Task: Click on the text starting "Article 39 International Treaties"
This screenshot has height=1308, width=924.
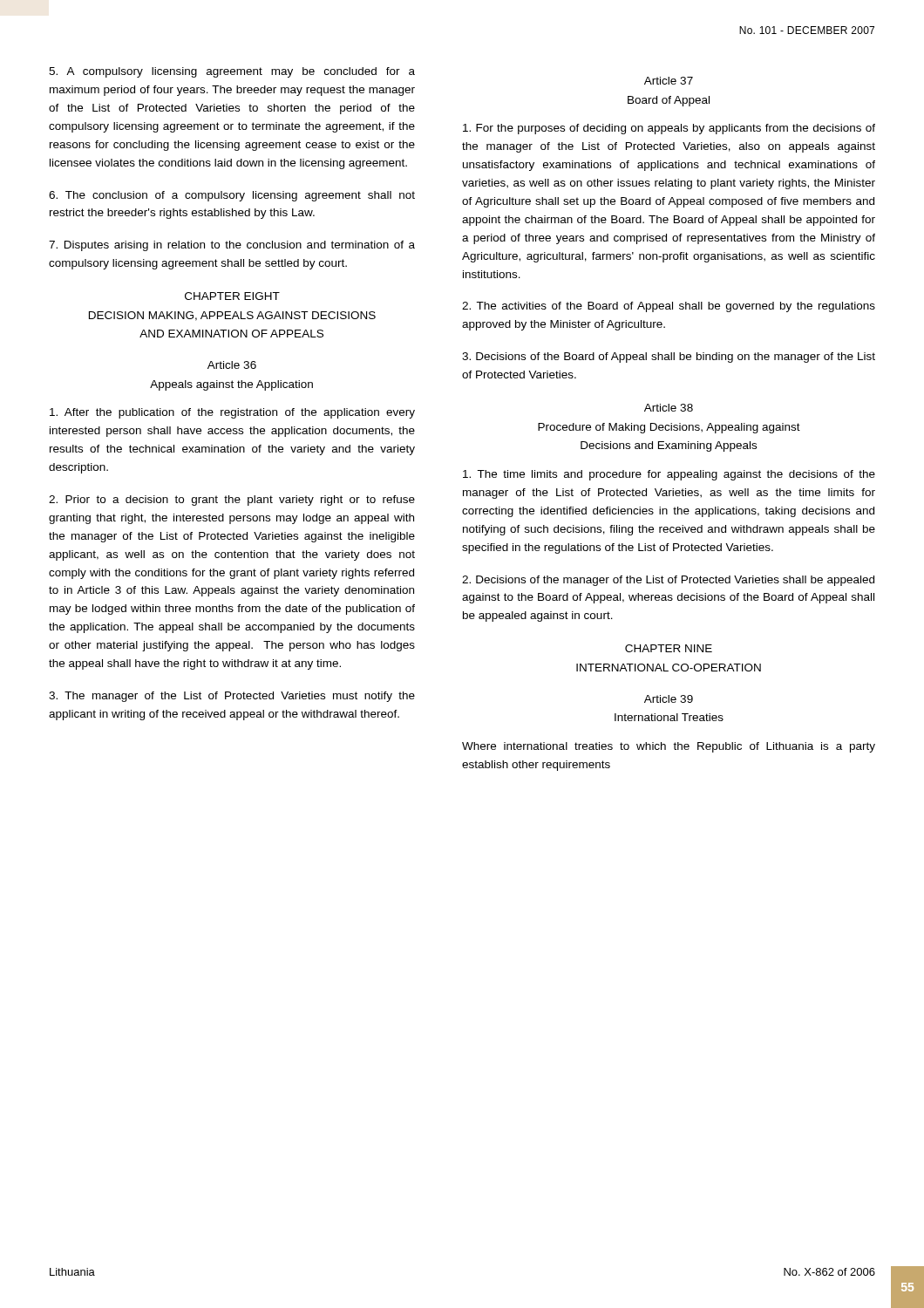Action: coord(669,708)
